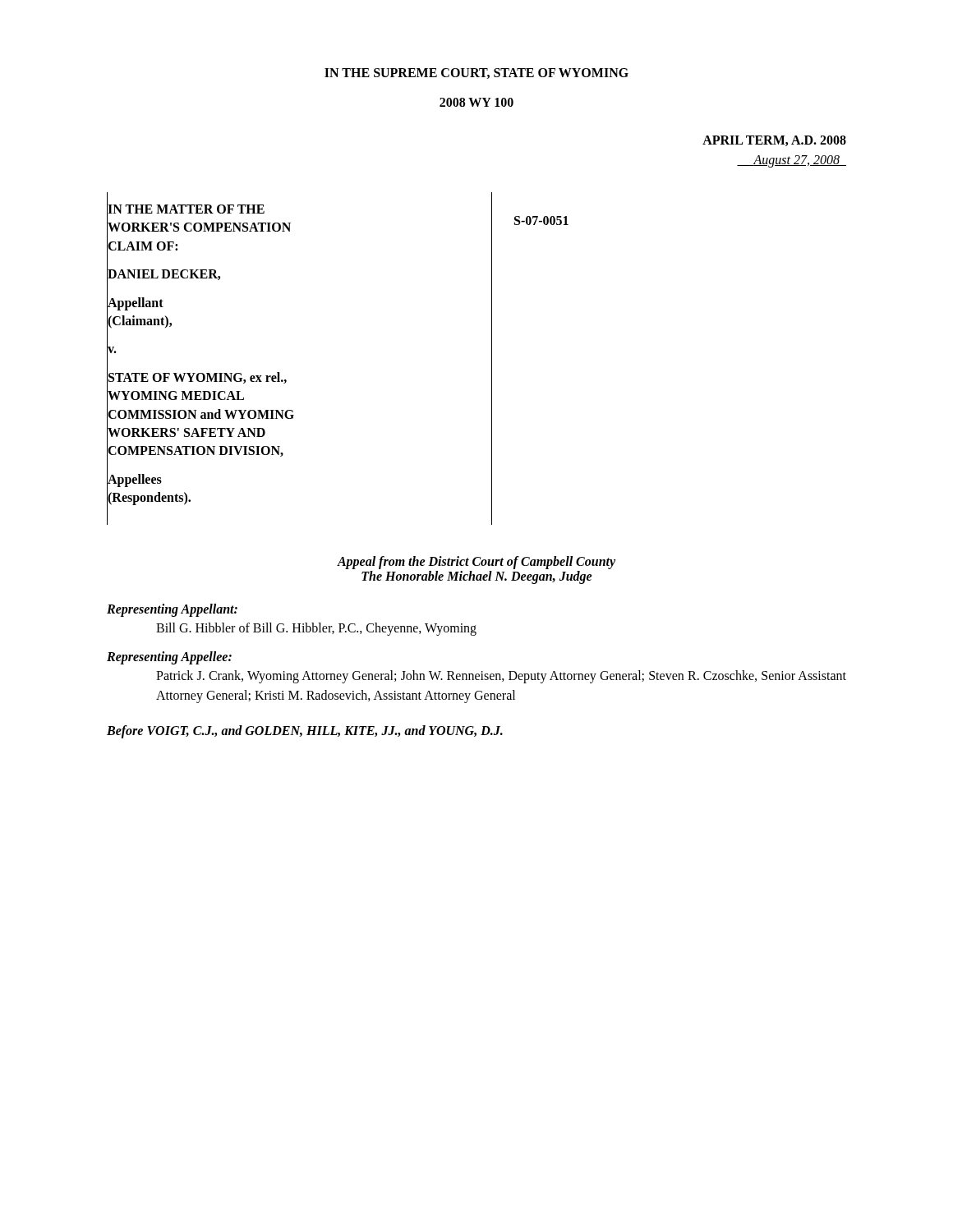Locate the text block starting "APRIL TERM, A.D. 2008"
953x1232 pixels.
pos(774,140)
